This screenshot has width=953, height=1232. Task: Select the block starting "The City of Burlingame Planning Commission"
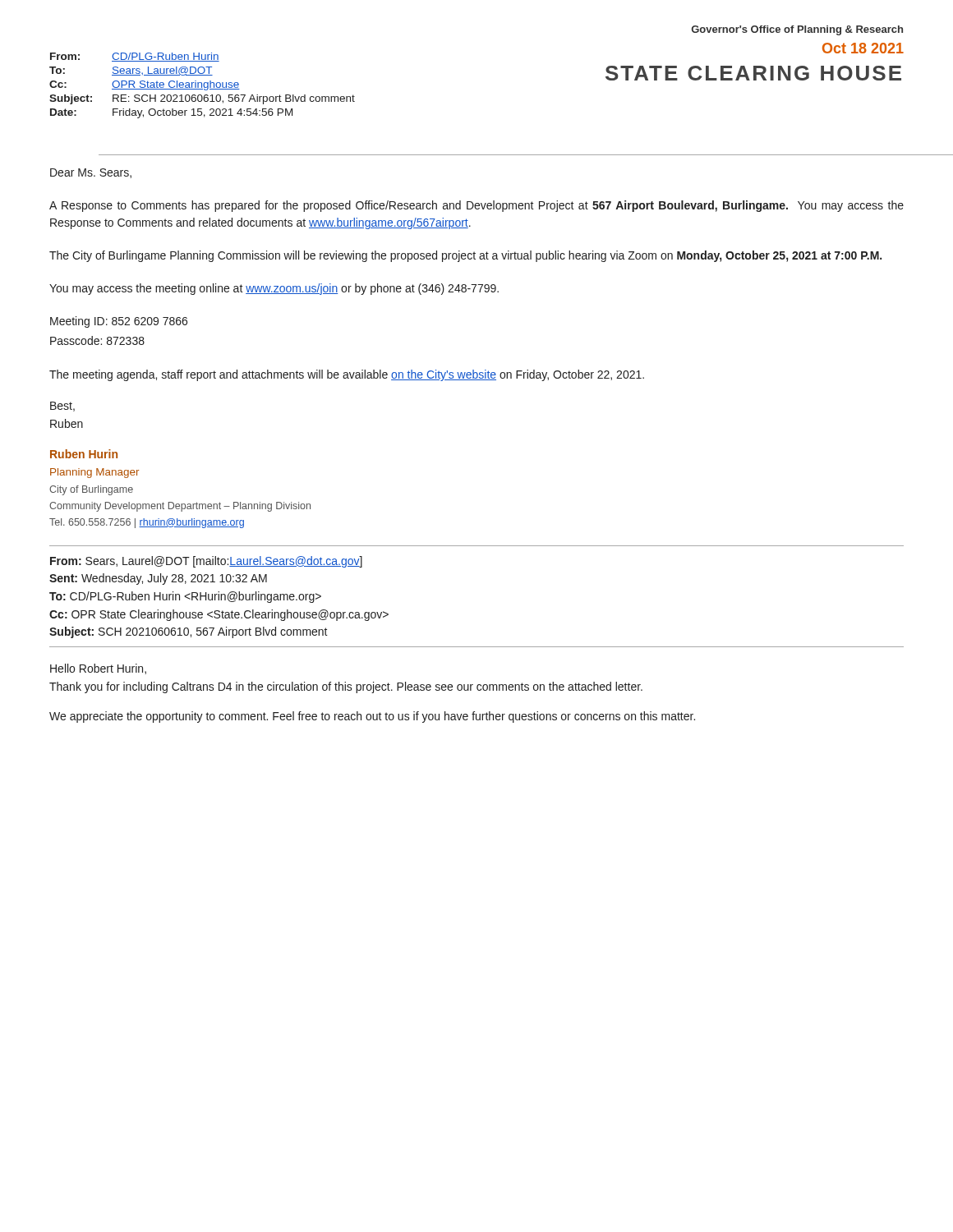pos(476,256)
